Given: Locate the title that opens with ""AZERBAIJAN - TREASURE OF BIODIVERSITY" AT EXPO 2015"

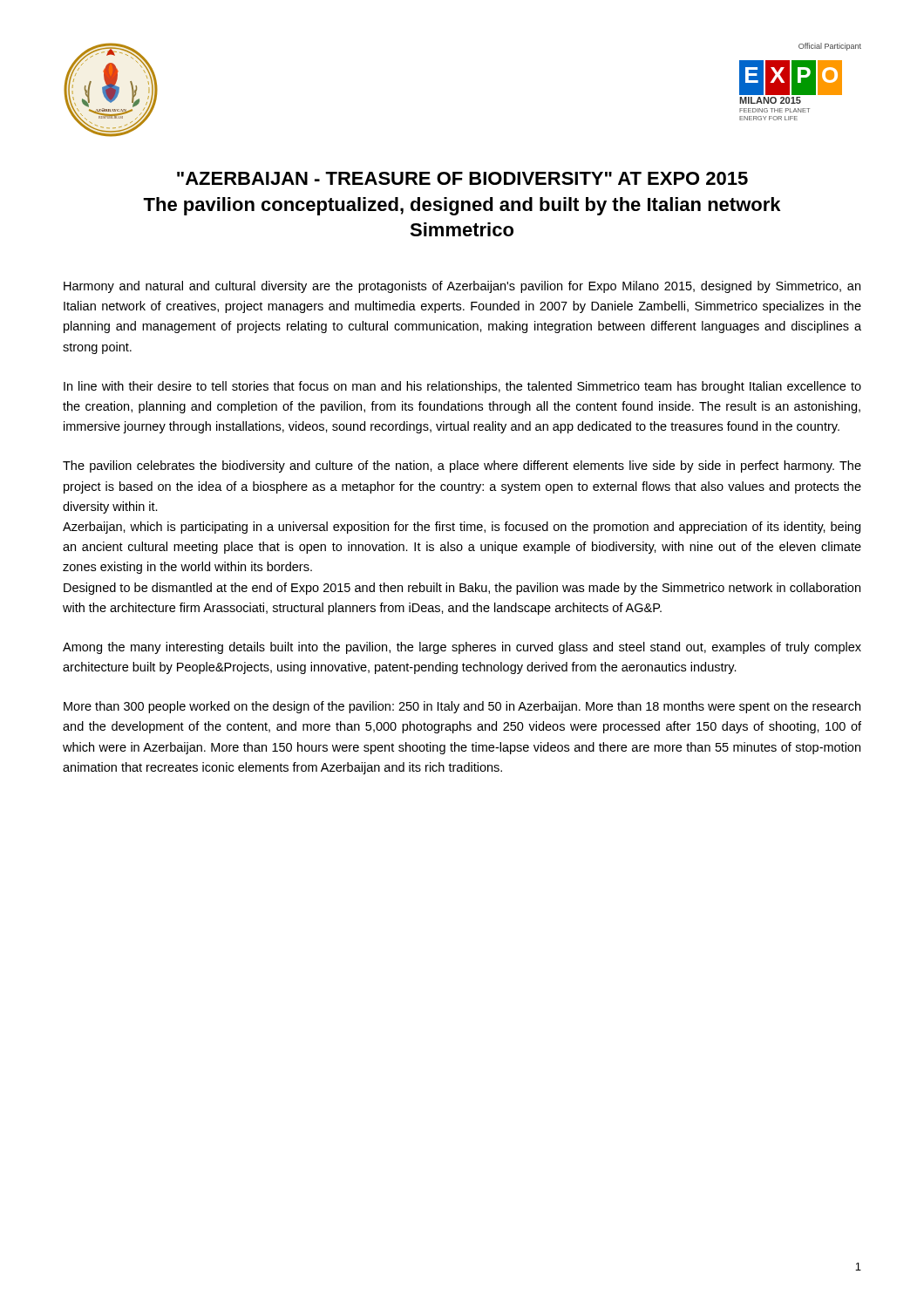Looking at the screenshot, I should [462, 205].
